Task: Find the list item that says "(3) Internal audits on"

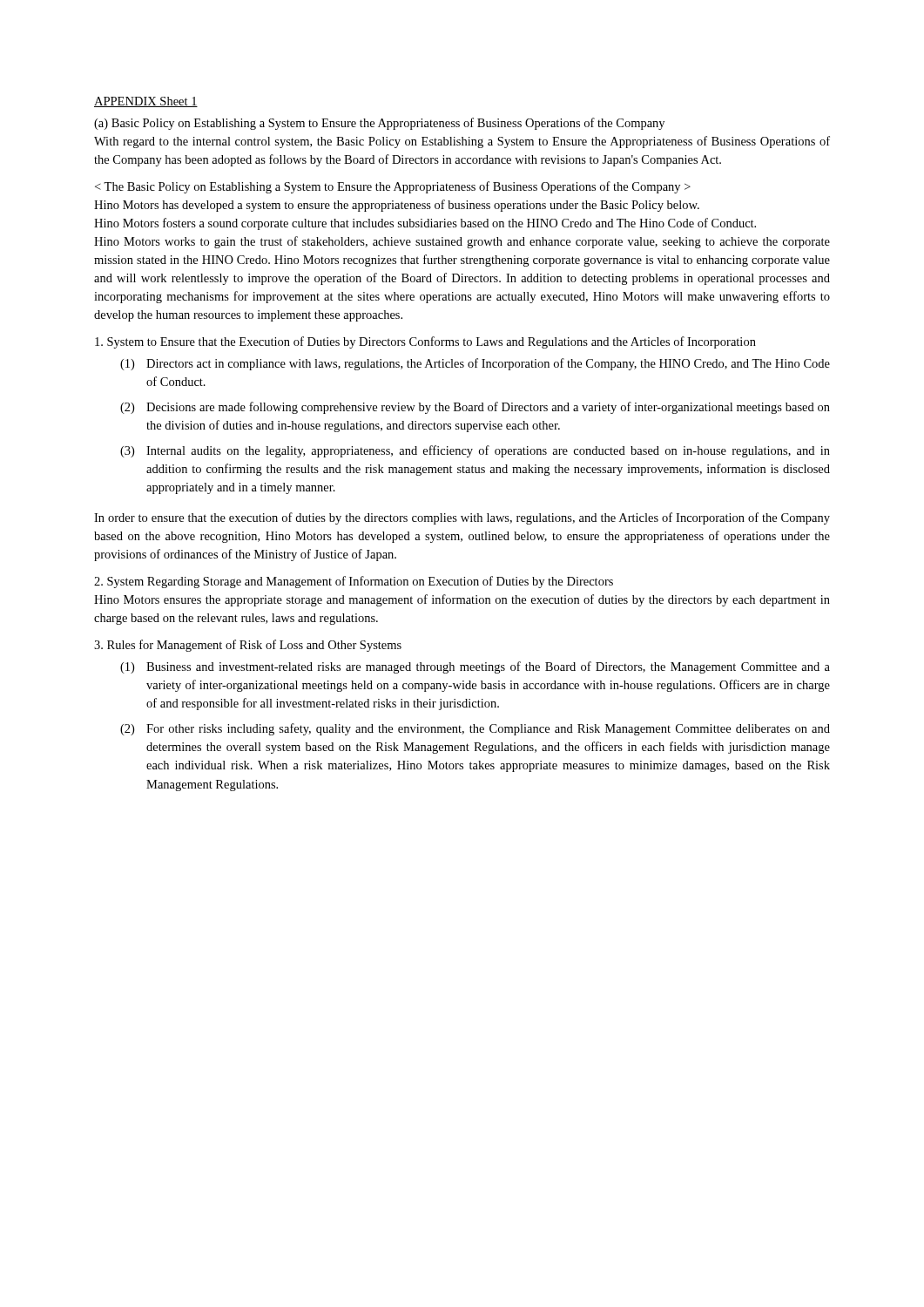Action: click(x=475, y=469)
